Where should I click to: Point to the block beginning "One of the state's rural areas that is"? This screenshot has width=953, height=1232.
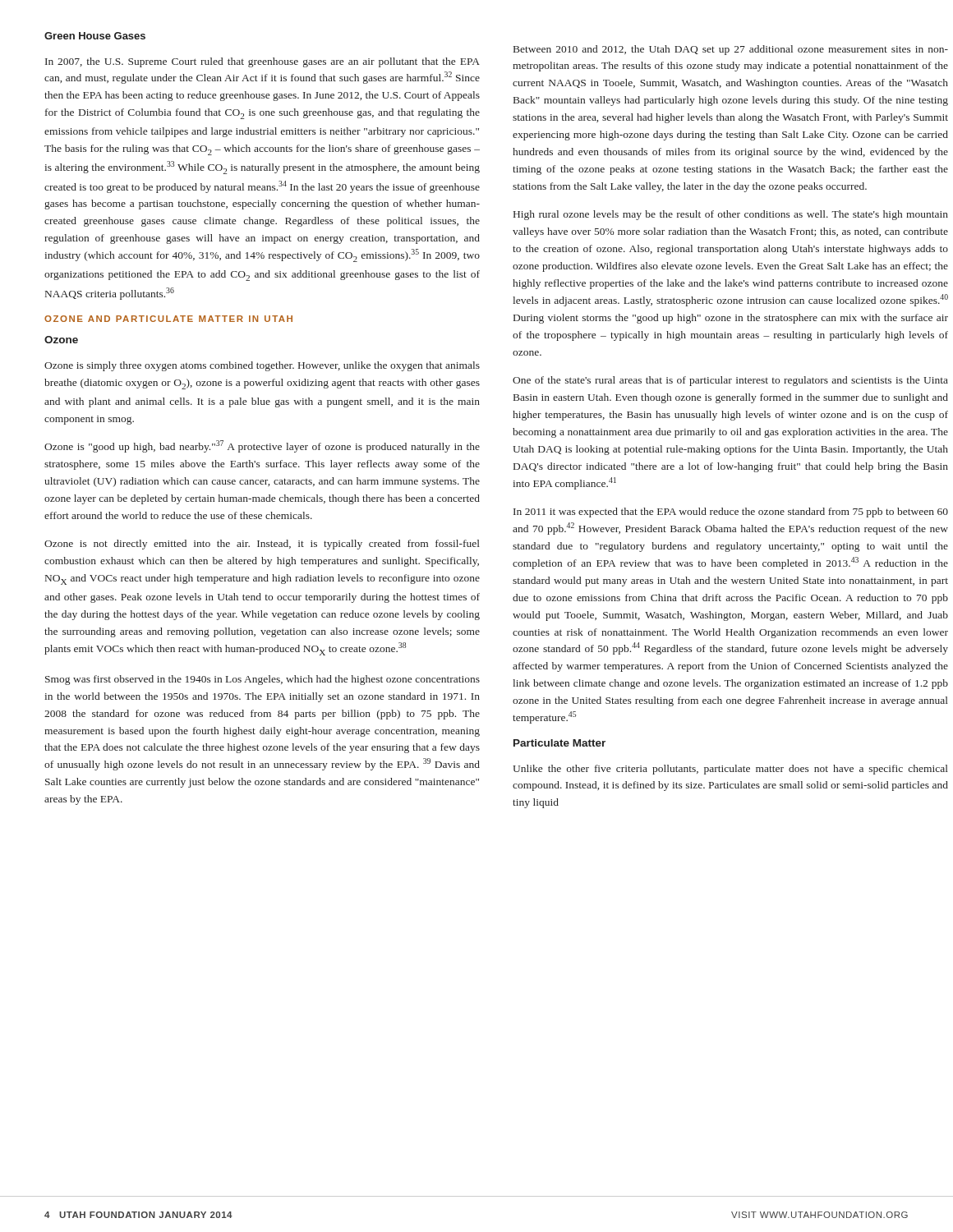730,432
